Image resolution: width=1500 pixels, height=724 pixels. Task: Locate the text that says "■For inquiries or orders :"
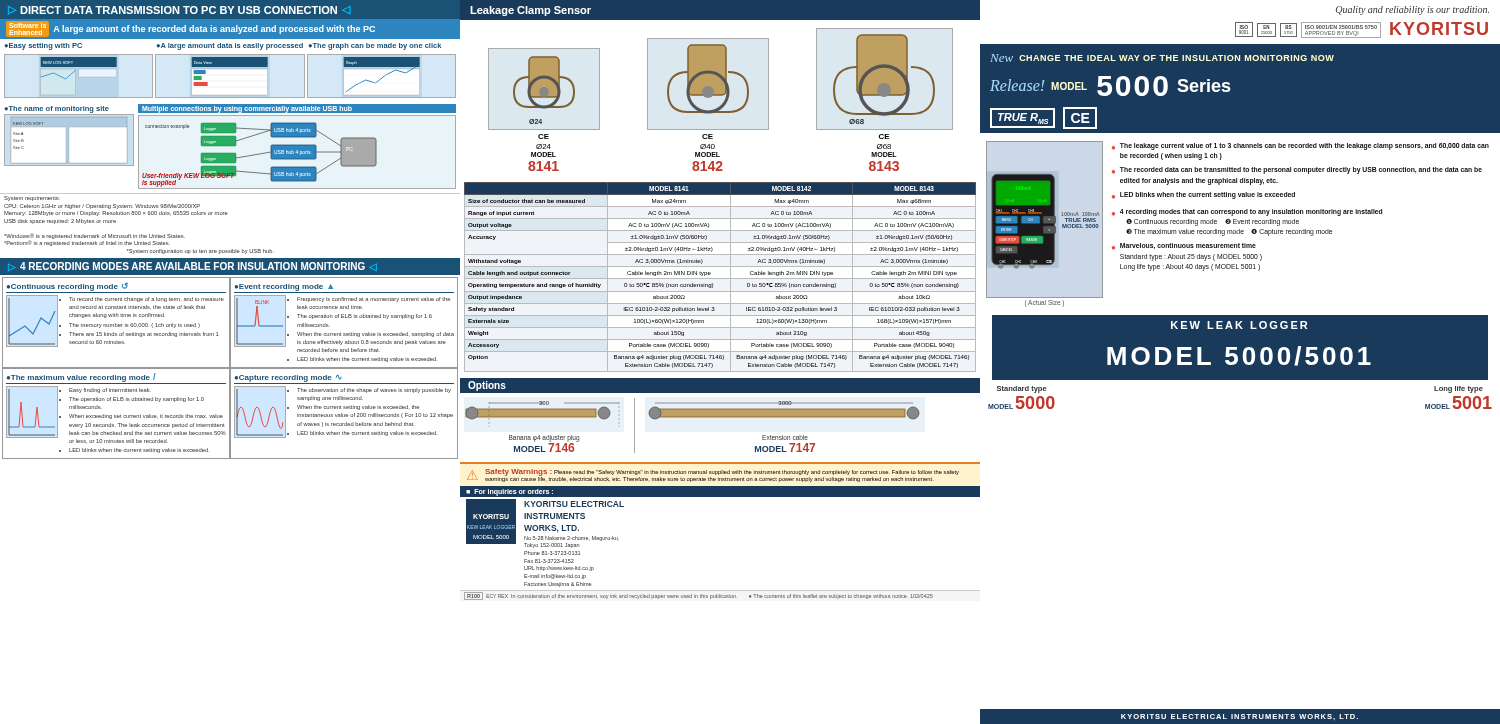point(510,491)
